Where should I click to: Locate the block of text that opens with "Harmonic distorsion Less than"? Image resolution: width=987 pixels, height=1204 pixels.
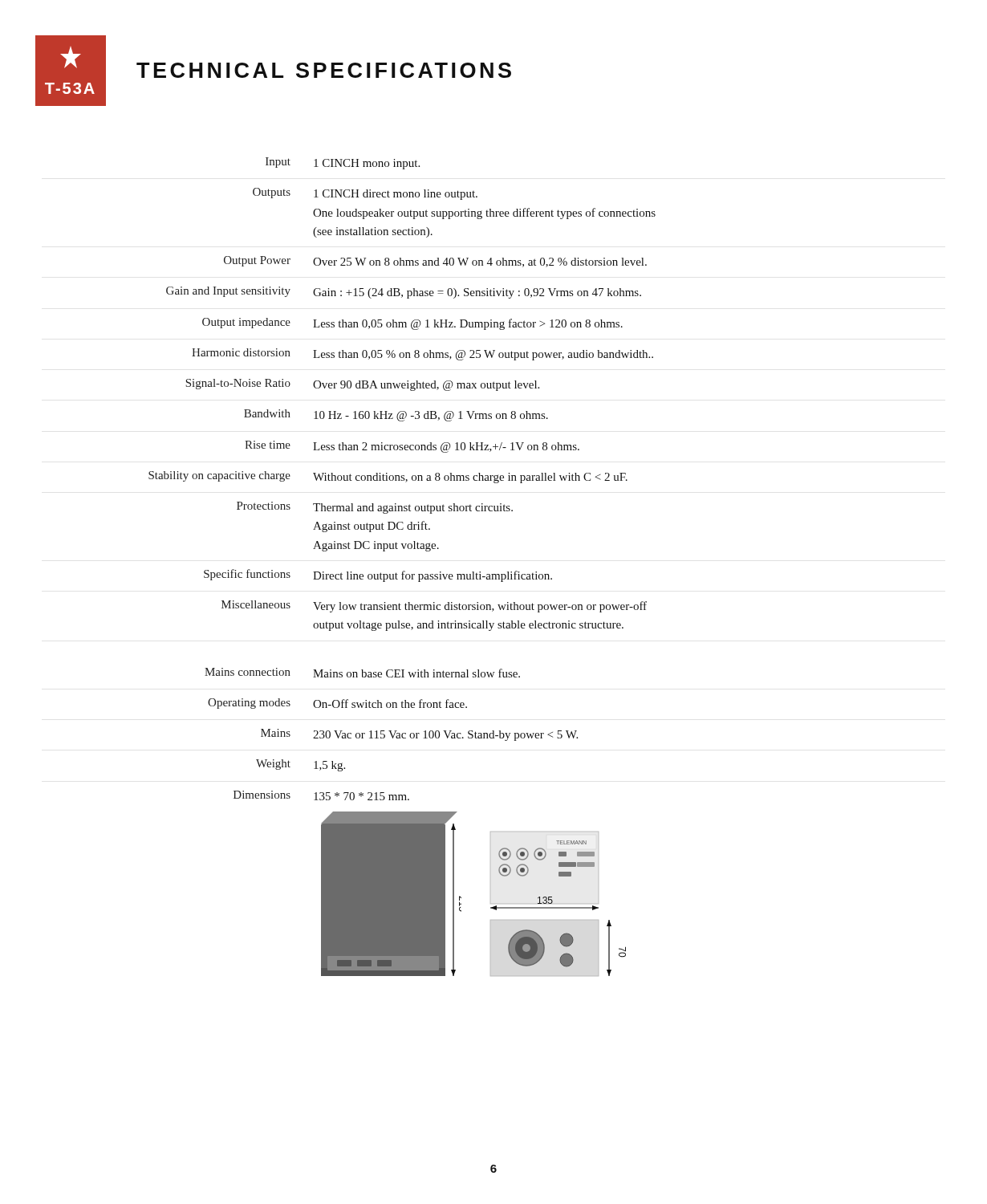pos(494,354)
